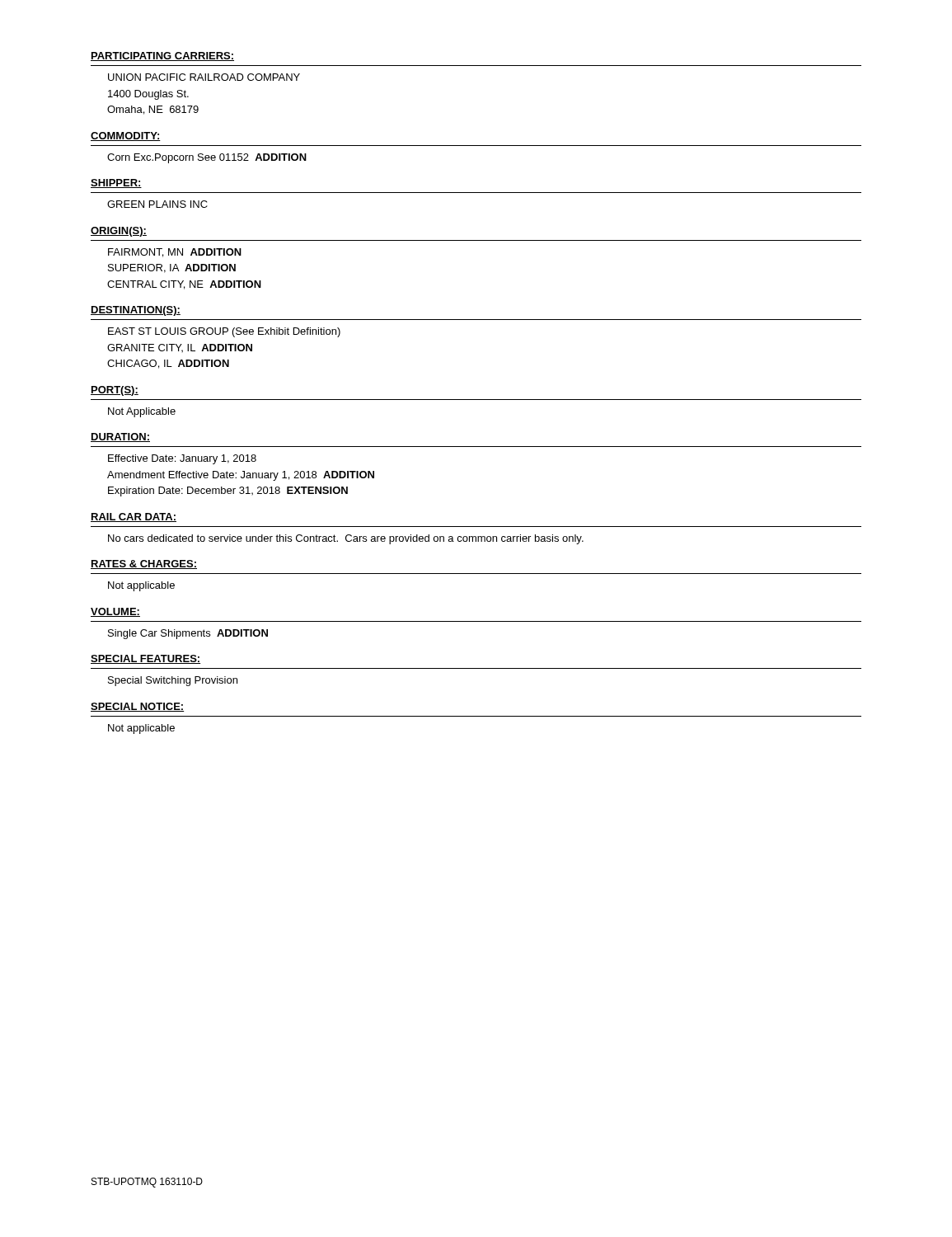Click on the text that says "Single Car Shipments ADDITION"
This screenshot has height=1237, width=952.
188,632
